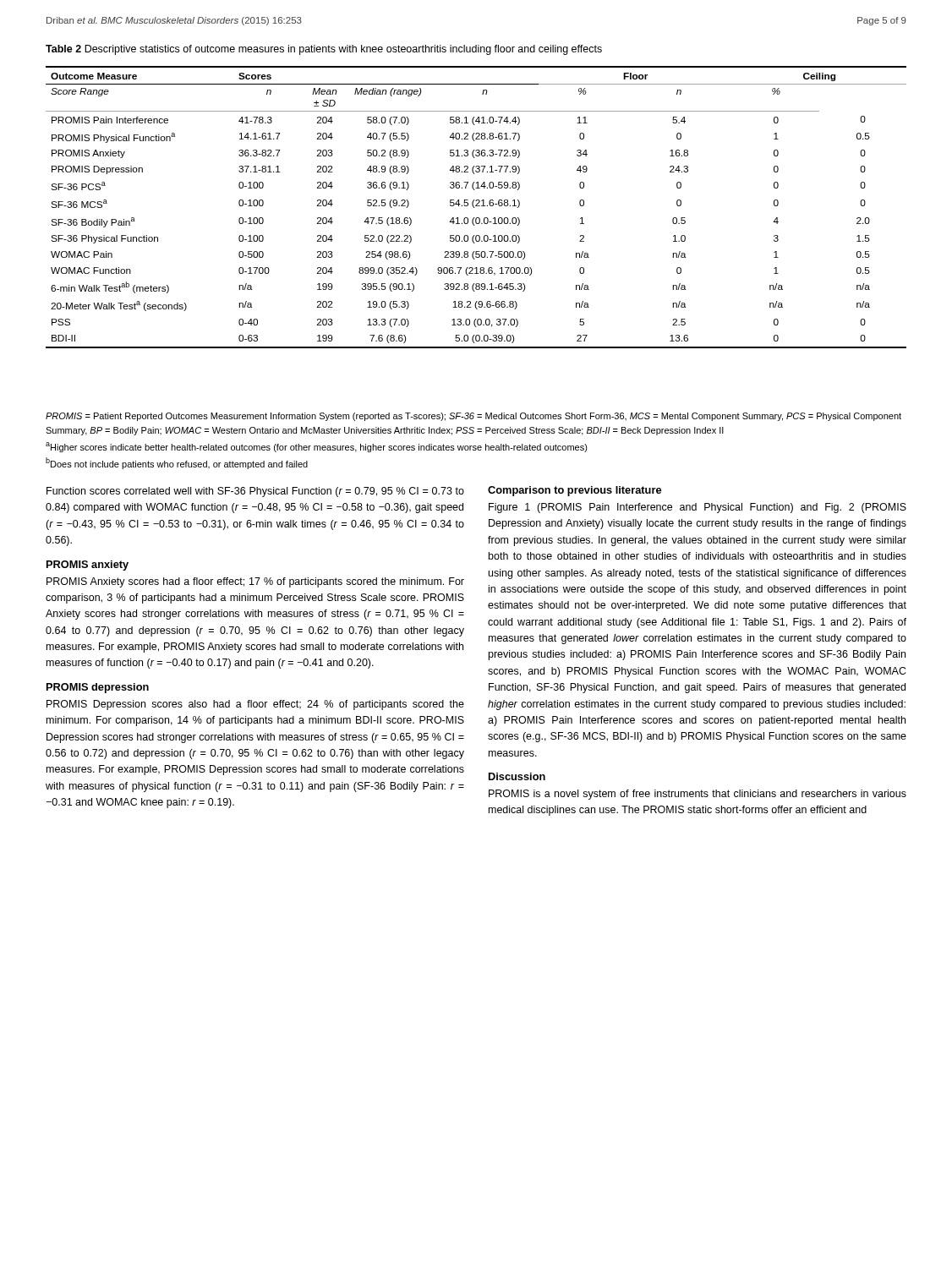Image resolution: width=952 pixels, height=1268 pixels.
Task: Point to the block beginning "Function scores correlated"
Action: (255, 516)
